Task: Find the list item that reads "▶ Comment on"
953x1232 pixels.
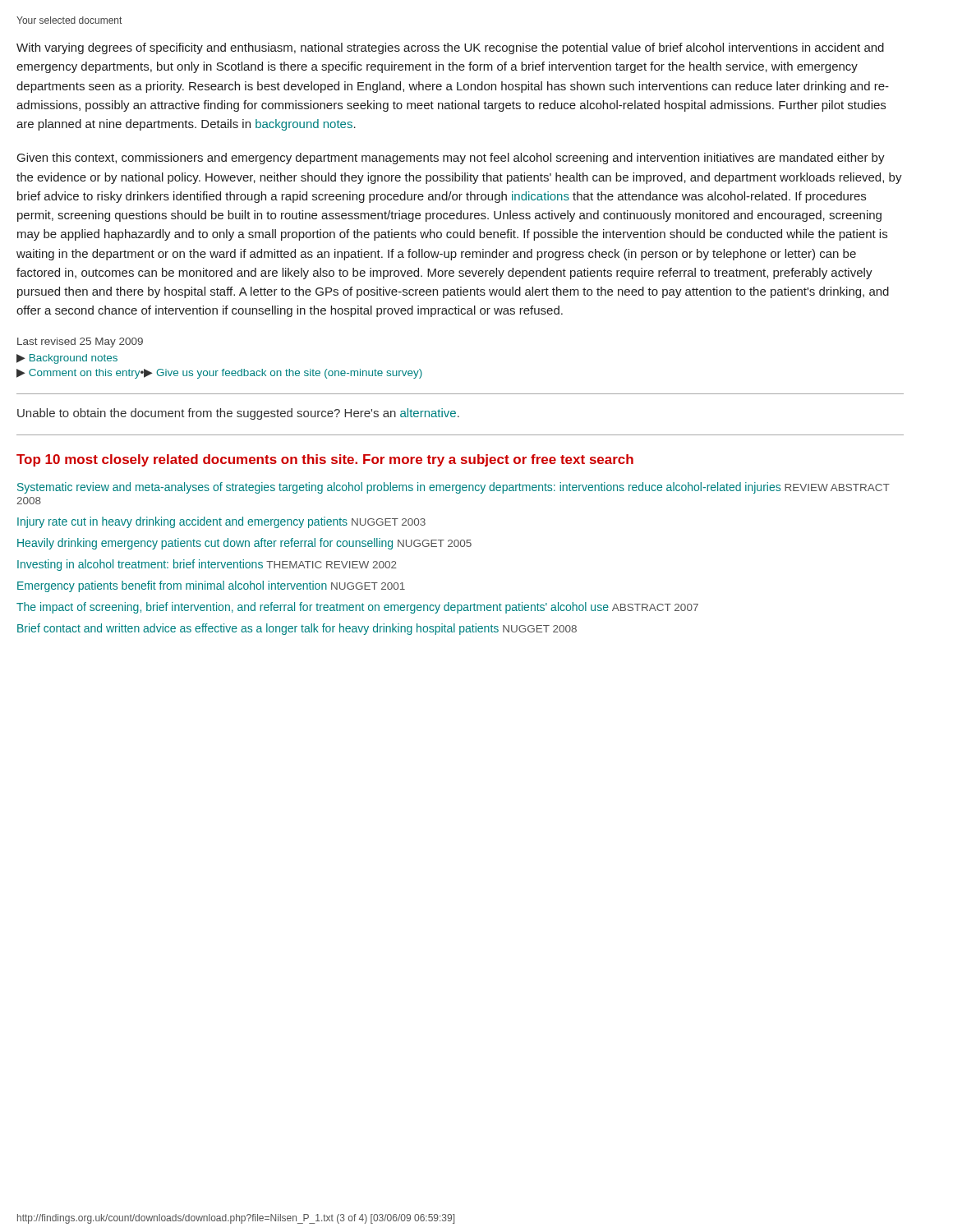Action: pos(219,372)
